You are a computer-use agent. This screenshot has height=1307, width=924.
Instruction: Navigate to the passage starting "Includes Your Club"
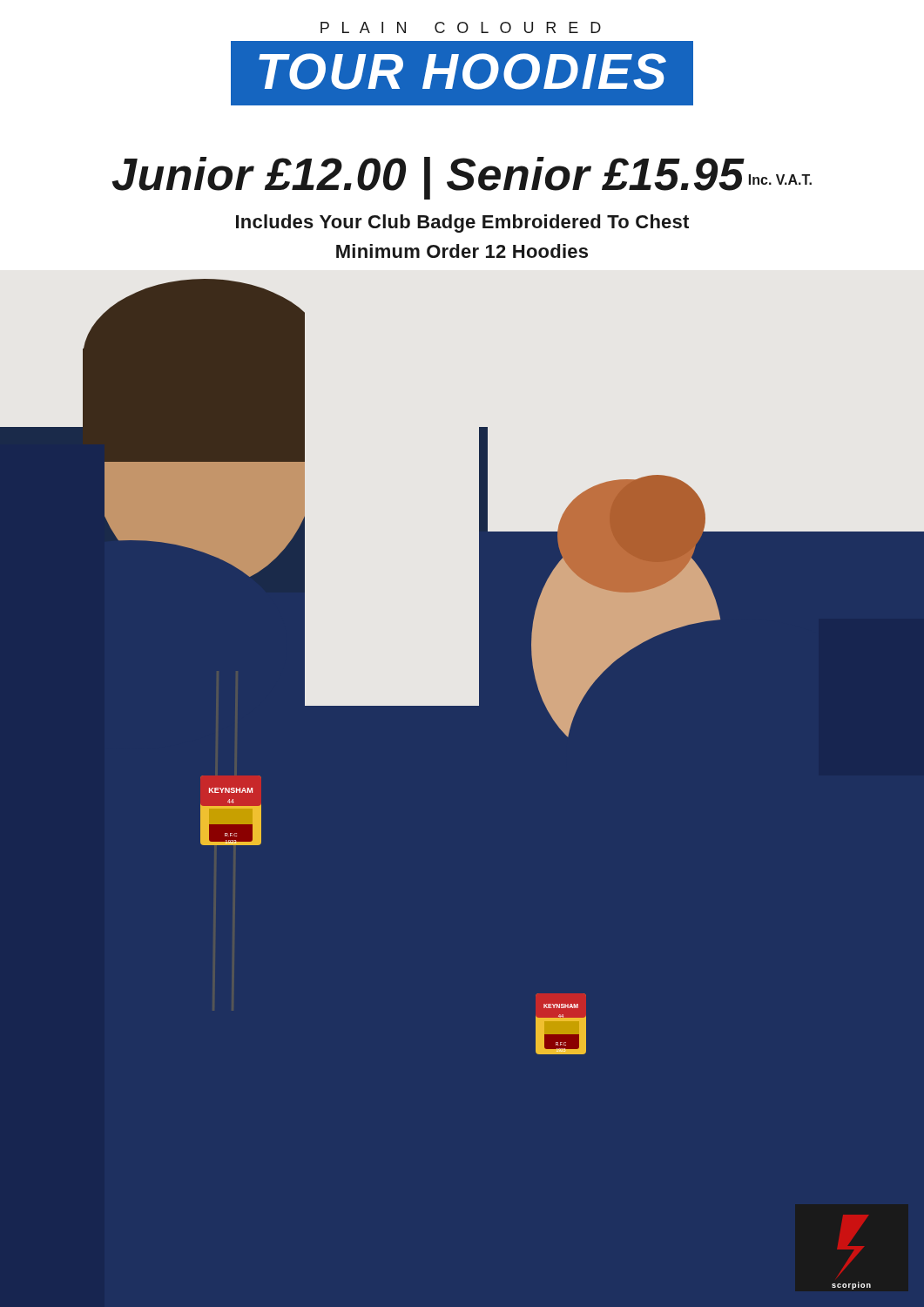pyautogui.click(x=462, y=237)
